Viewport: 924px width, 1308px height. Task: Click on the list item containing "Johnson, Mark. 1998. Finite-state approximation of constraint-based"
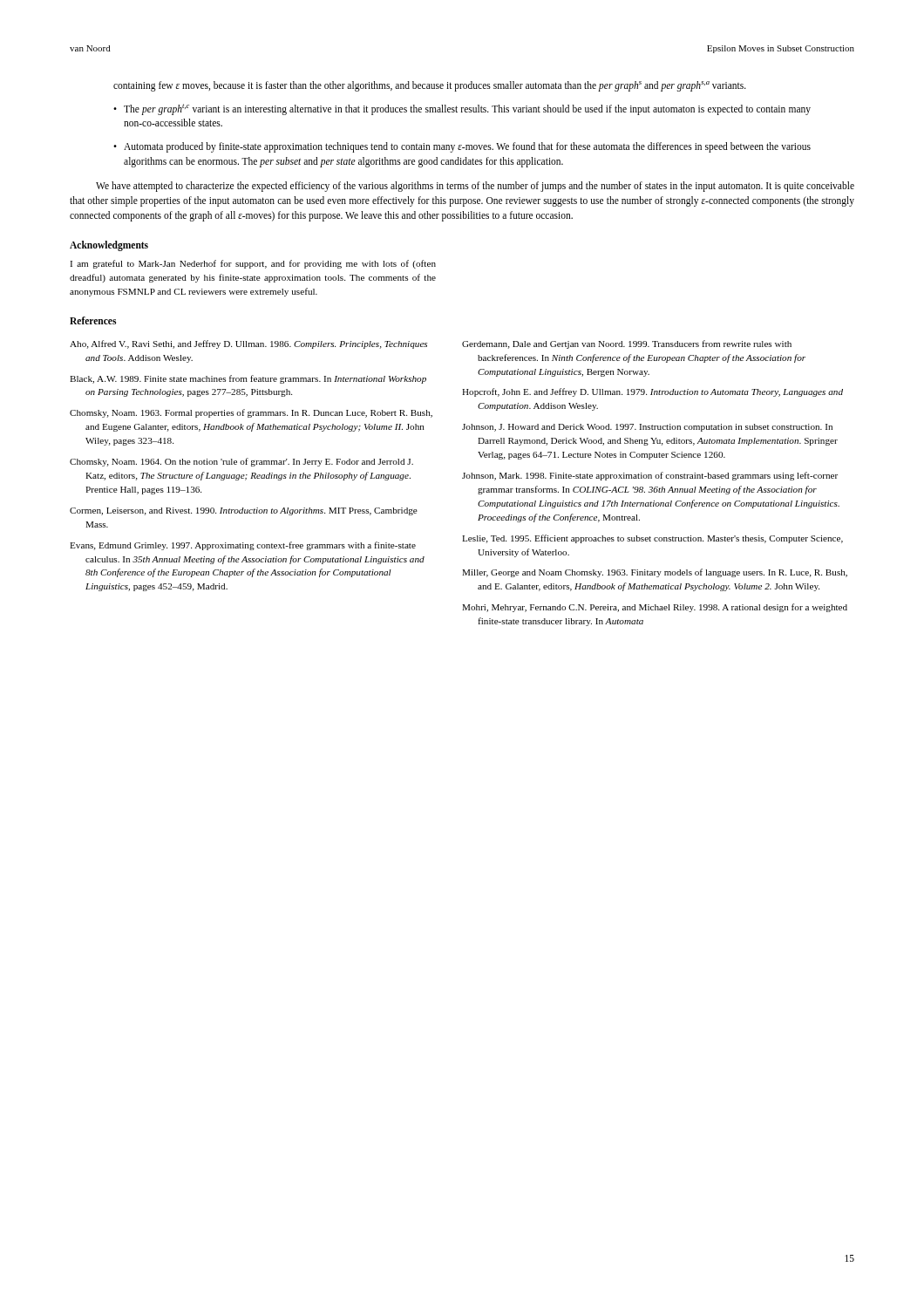pos(651,496)
